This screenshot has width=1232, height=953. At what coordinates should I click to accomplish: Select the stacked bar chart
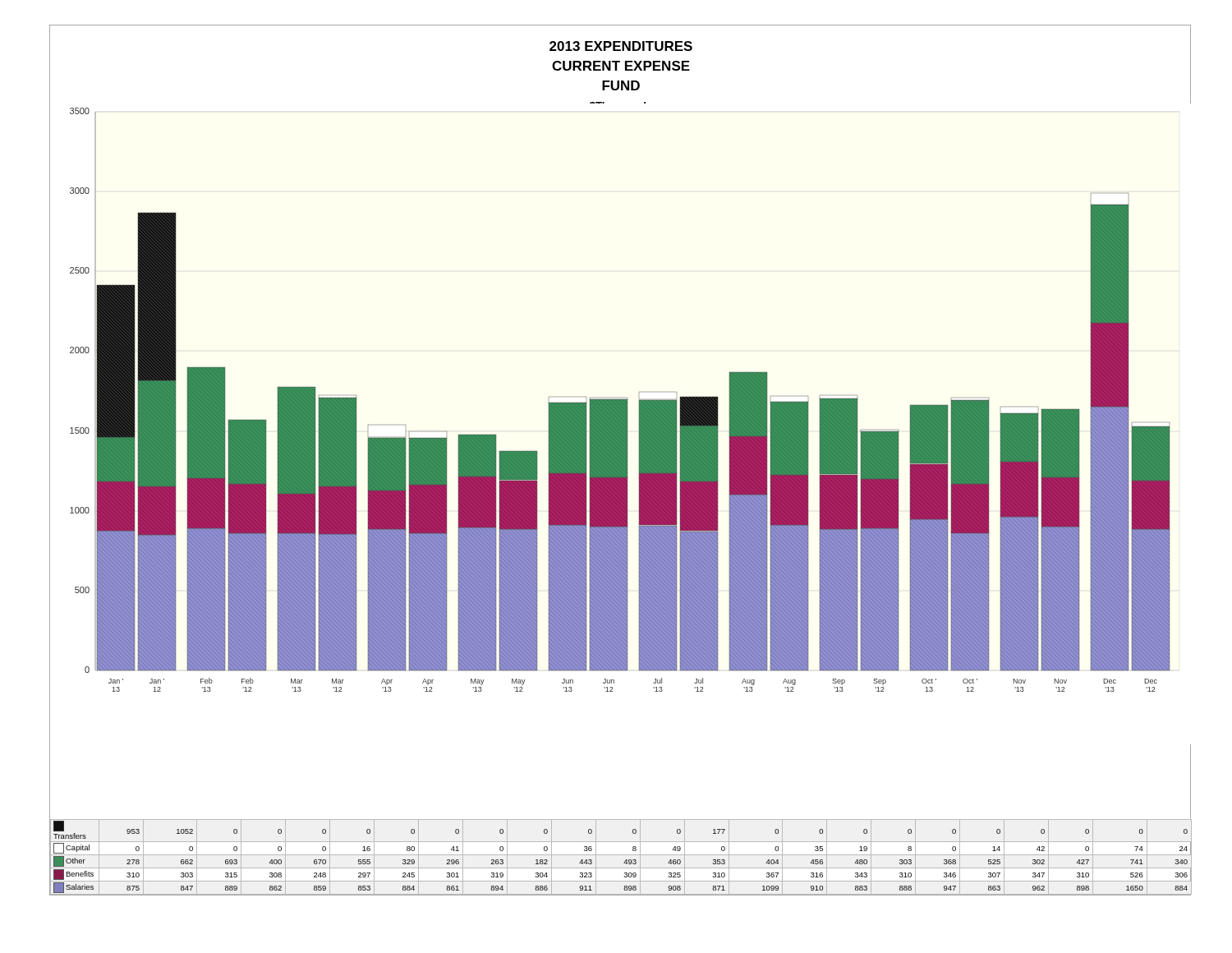click(621, 424)
